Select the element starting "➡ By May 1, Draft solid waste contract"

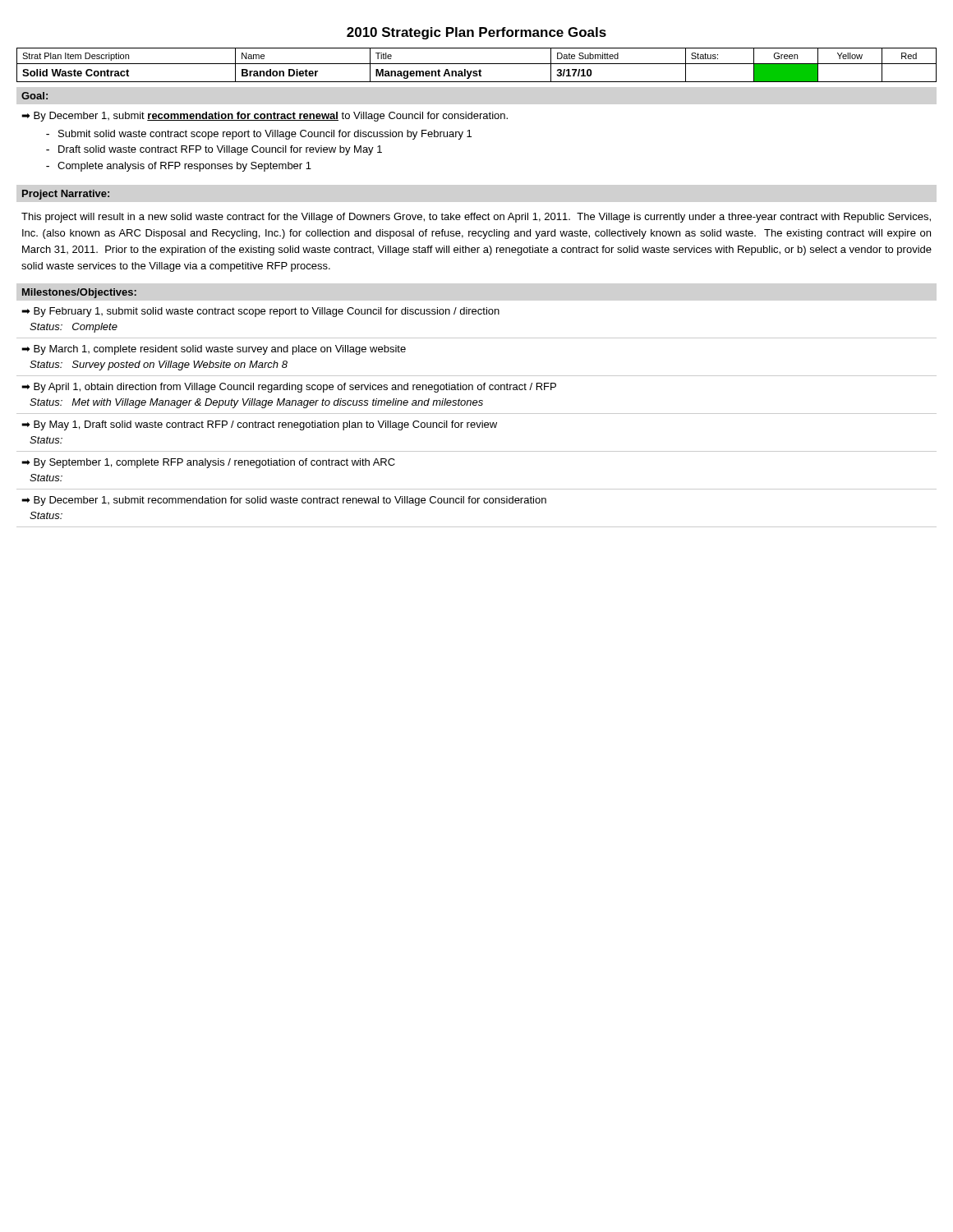[259, 432]
